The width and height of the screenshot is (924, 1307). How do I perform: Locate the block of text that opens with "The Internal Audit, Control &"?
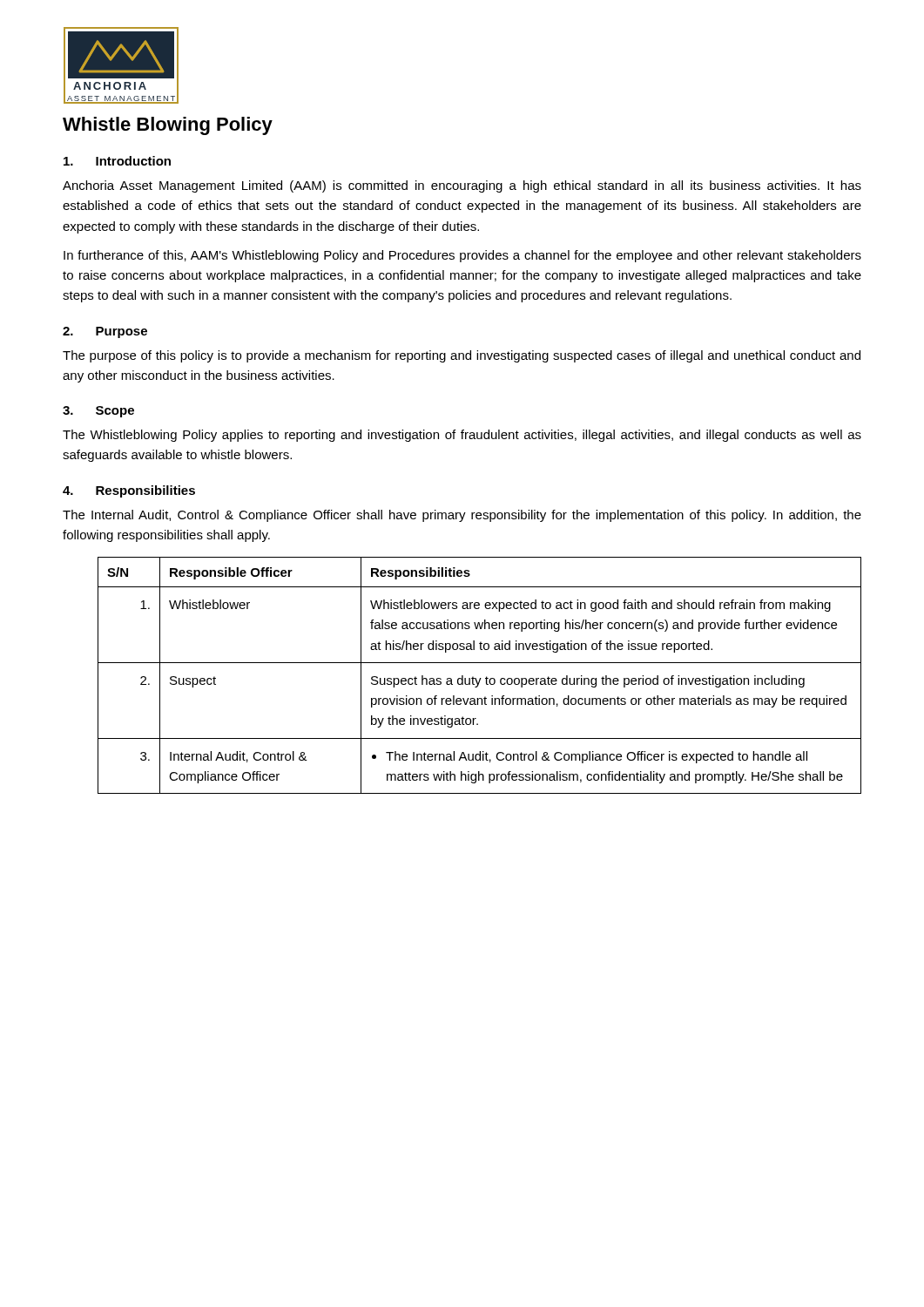coord(462,524)
